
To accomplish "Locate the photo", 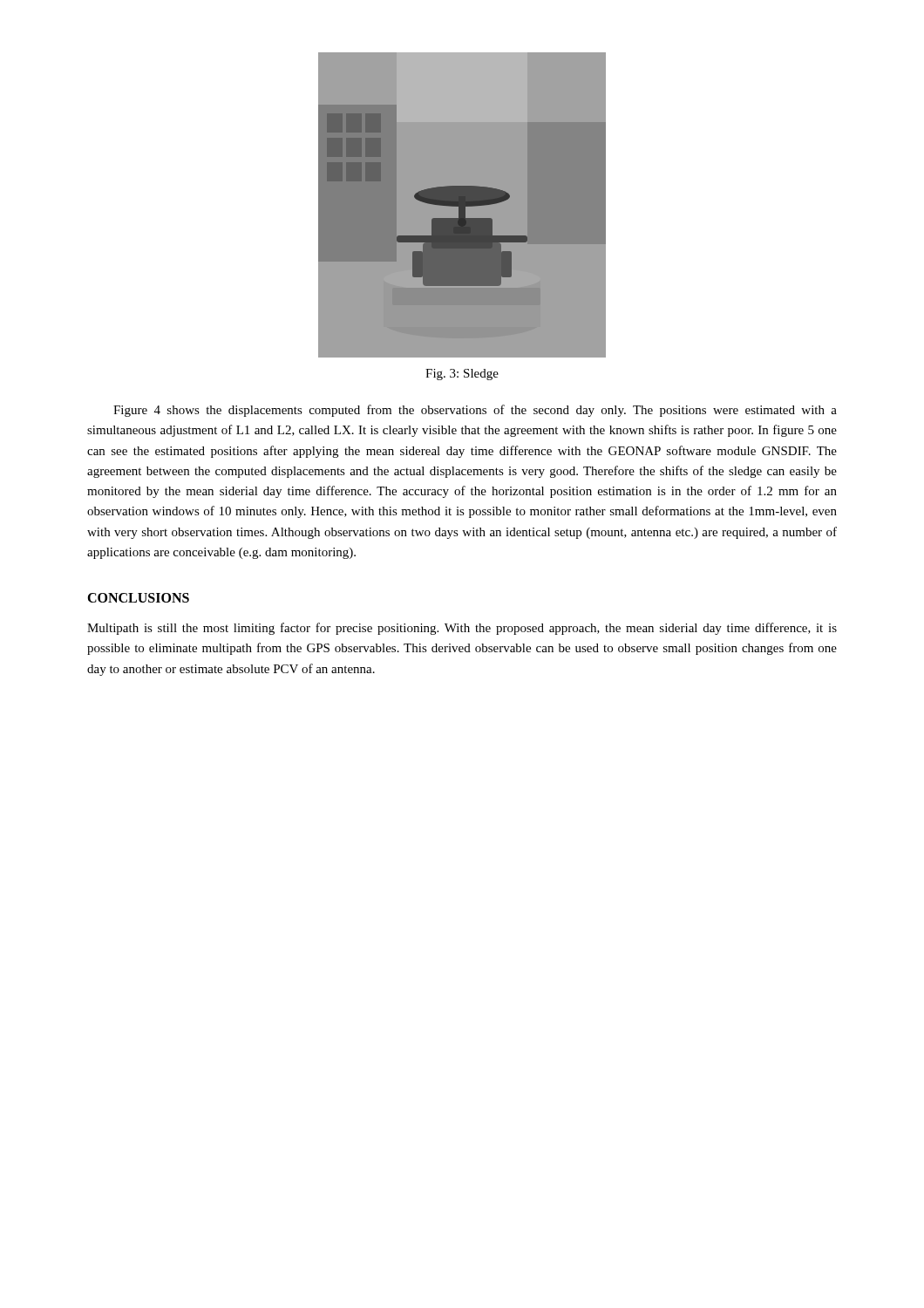I will point(462,205).
